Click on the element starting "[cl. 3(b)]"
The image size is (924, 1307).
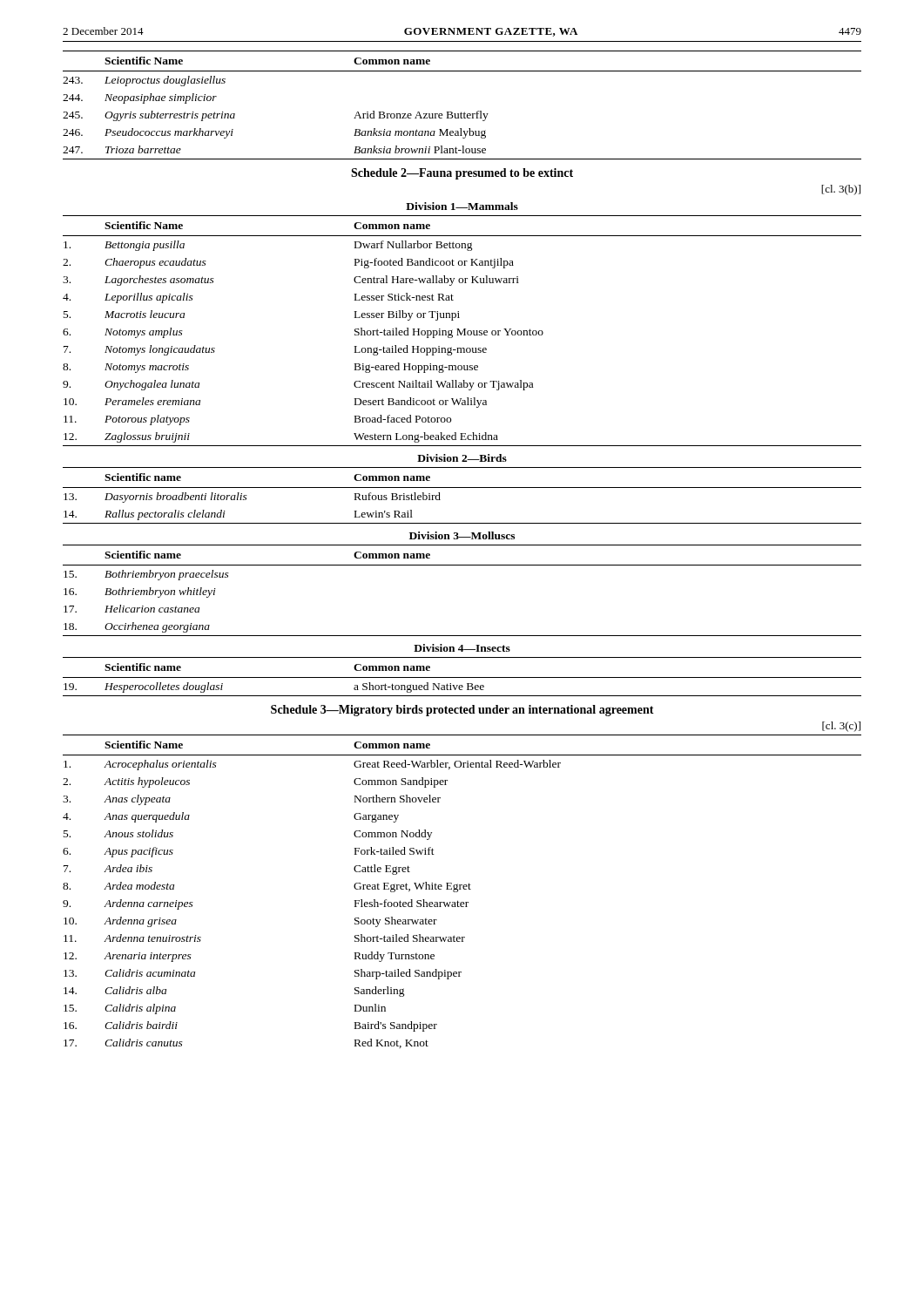841,189
